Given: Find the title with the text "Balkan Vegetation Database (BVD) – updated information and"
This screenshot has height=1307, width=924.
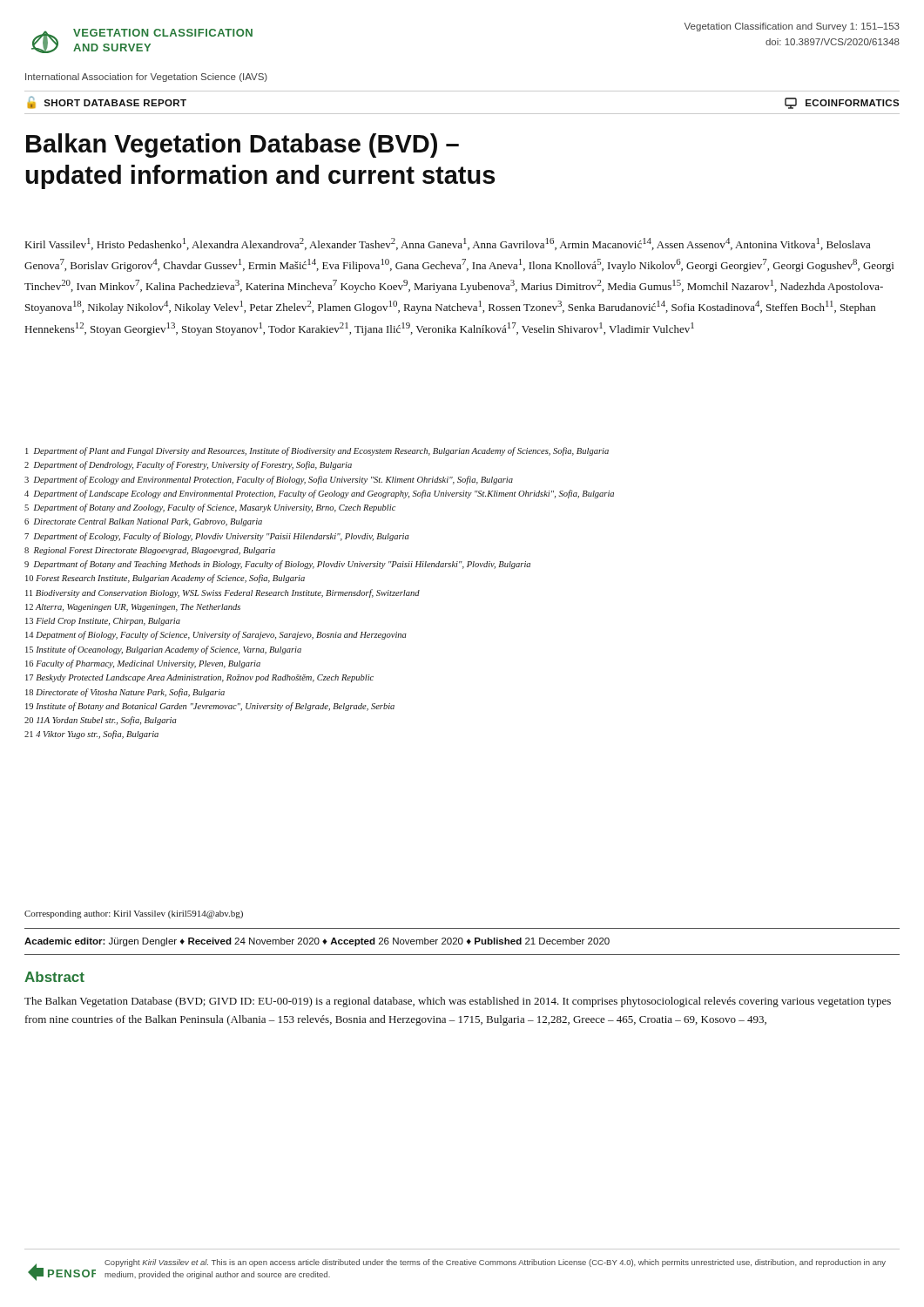Looking at the screenshot, I should [260, 160].
